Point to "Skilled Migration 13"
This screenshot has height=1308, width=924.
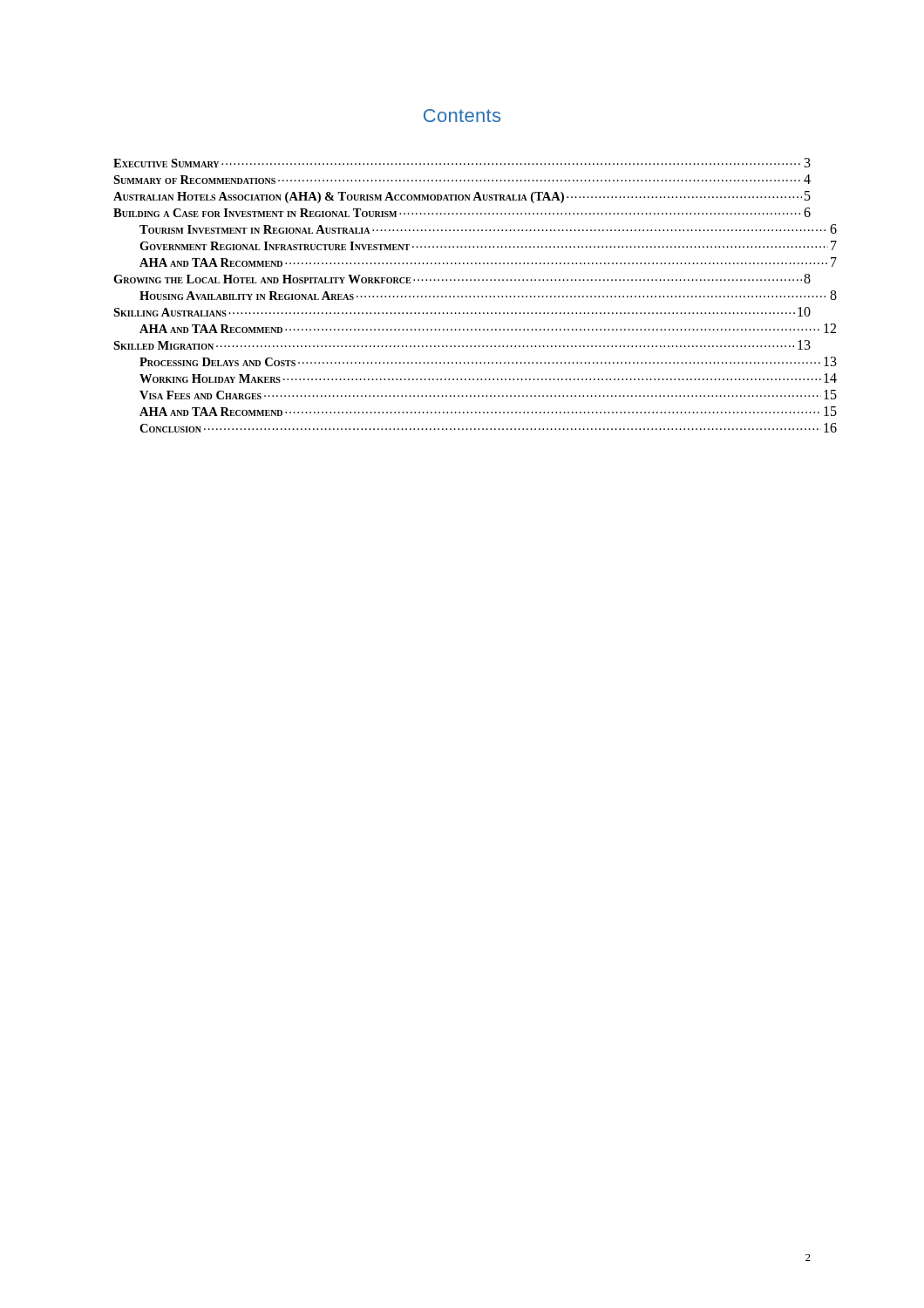pyautogui.click(x=462, y=346)
